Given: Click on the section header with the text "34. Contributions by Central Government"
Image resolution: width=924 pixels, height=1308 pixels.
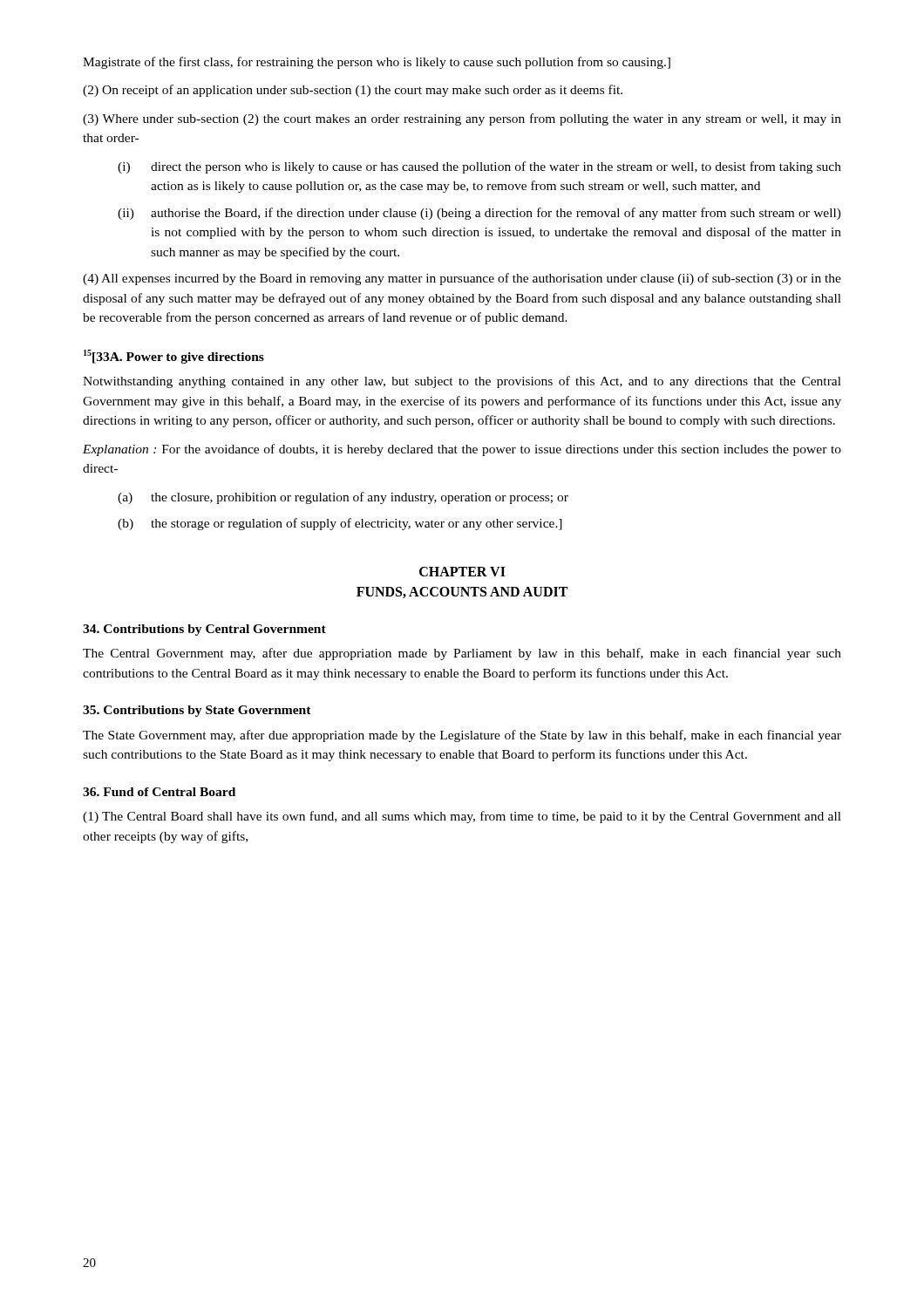Looking at the screenshot, I should click(204, 628).
